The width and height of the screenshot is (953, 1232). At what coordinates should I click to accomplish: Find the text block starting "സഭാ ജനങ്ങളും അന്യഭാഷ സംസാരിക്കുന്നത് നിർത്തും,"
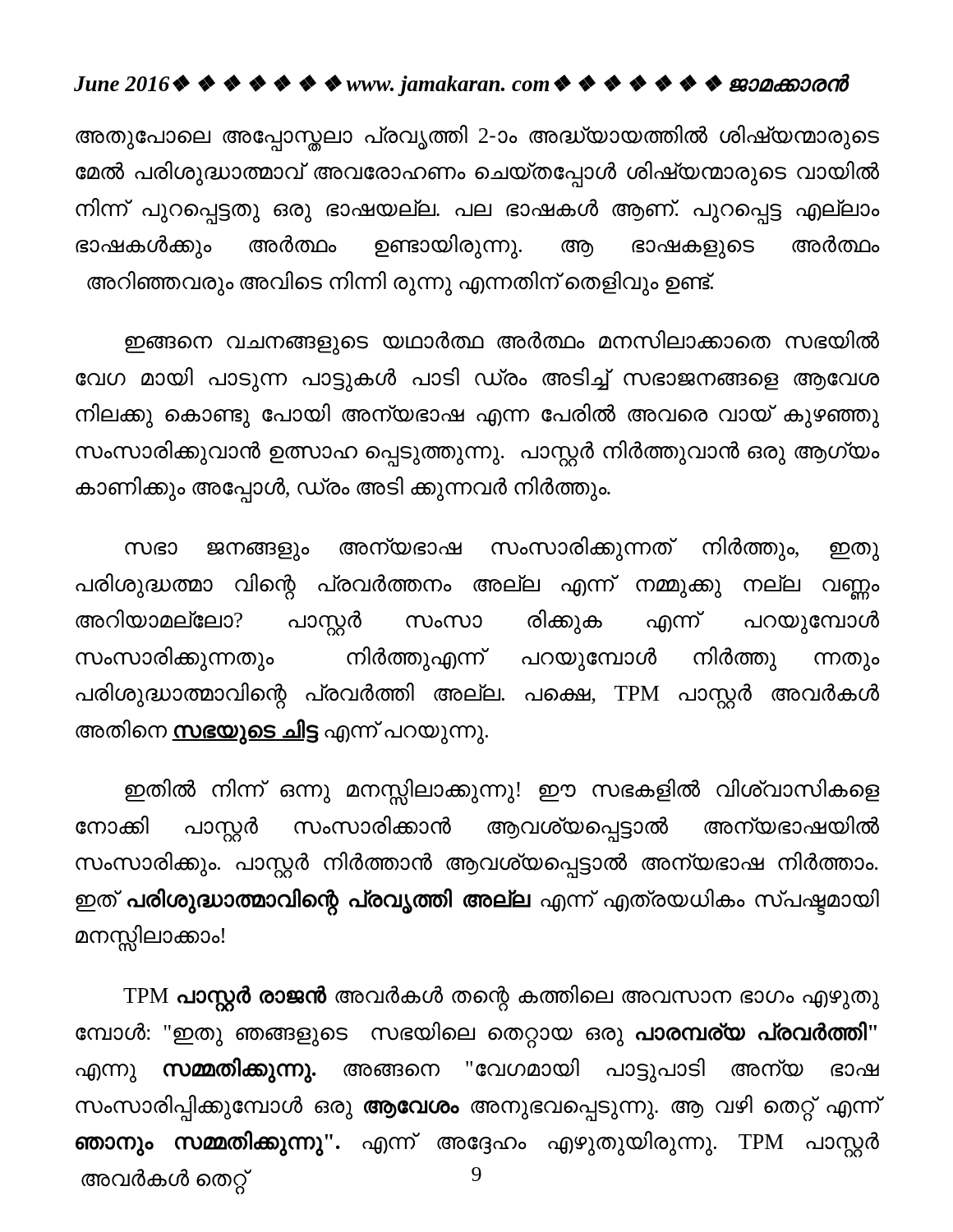[476, 638]
